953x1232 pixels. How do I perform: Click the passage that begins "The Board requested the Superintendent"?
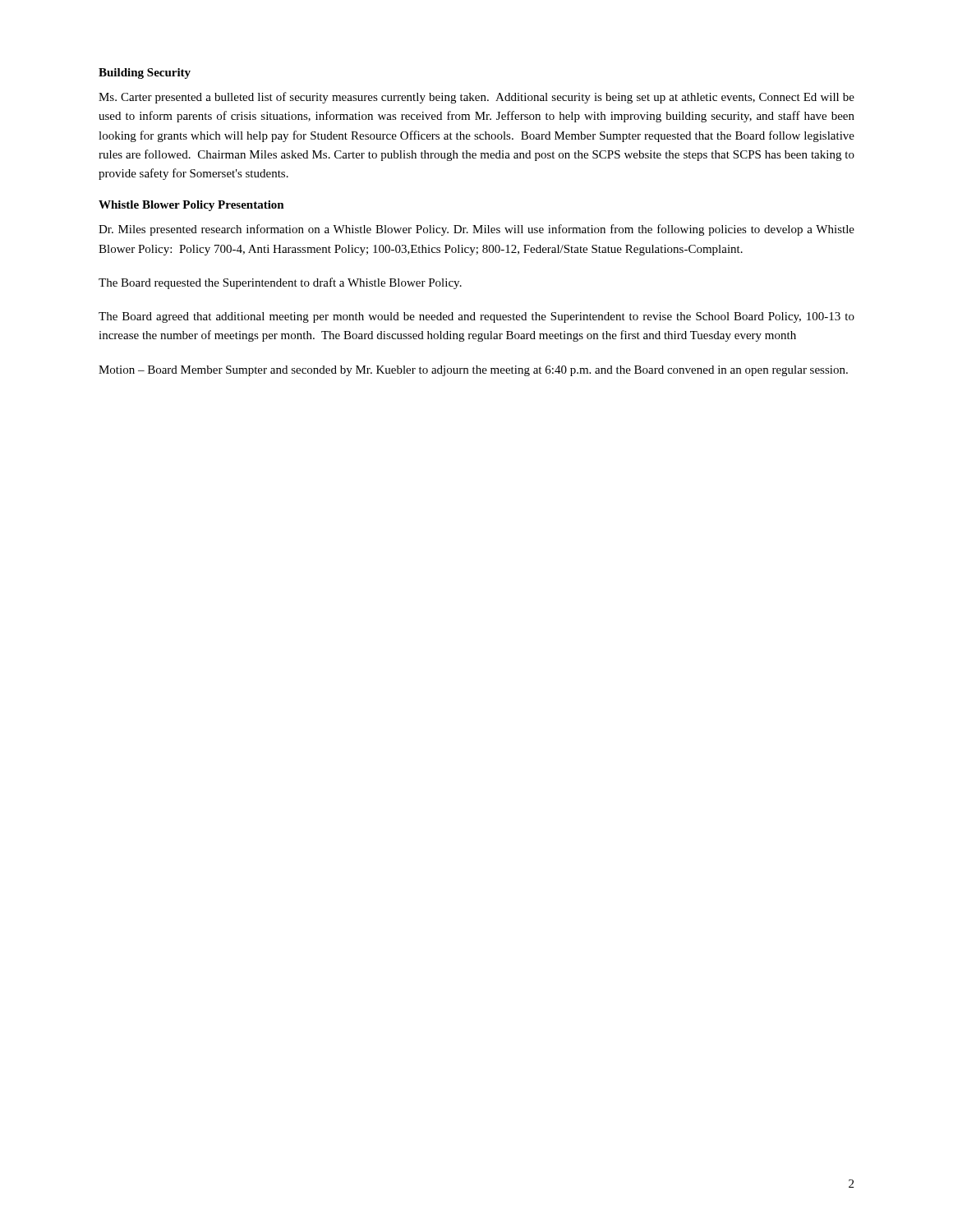click(280, 282)
